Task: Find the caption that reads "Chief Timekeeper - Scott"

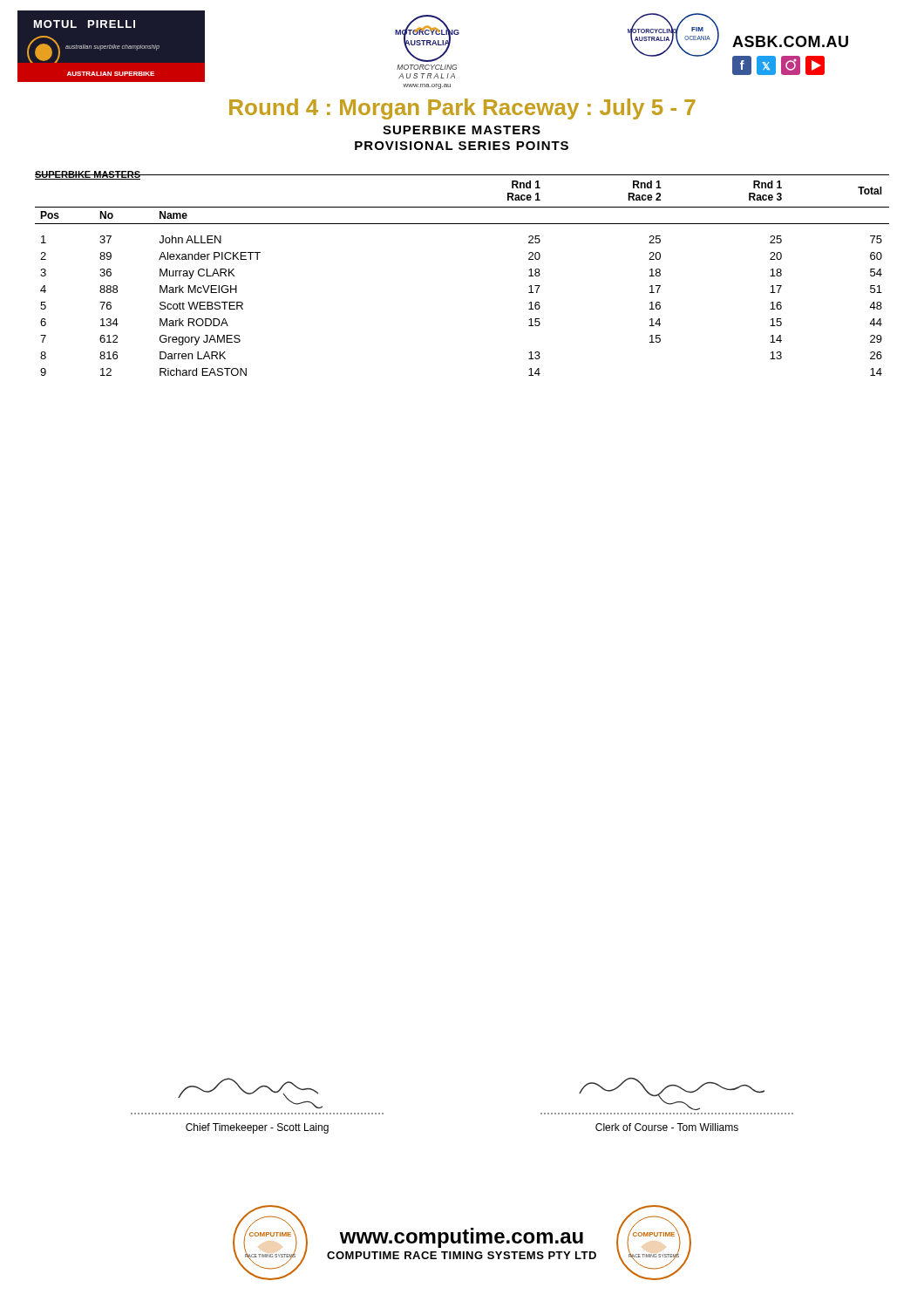Action: coord(257,1127)
